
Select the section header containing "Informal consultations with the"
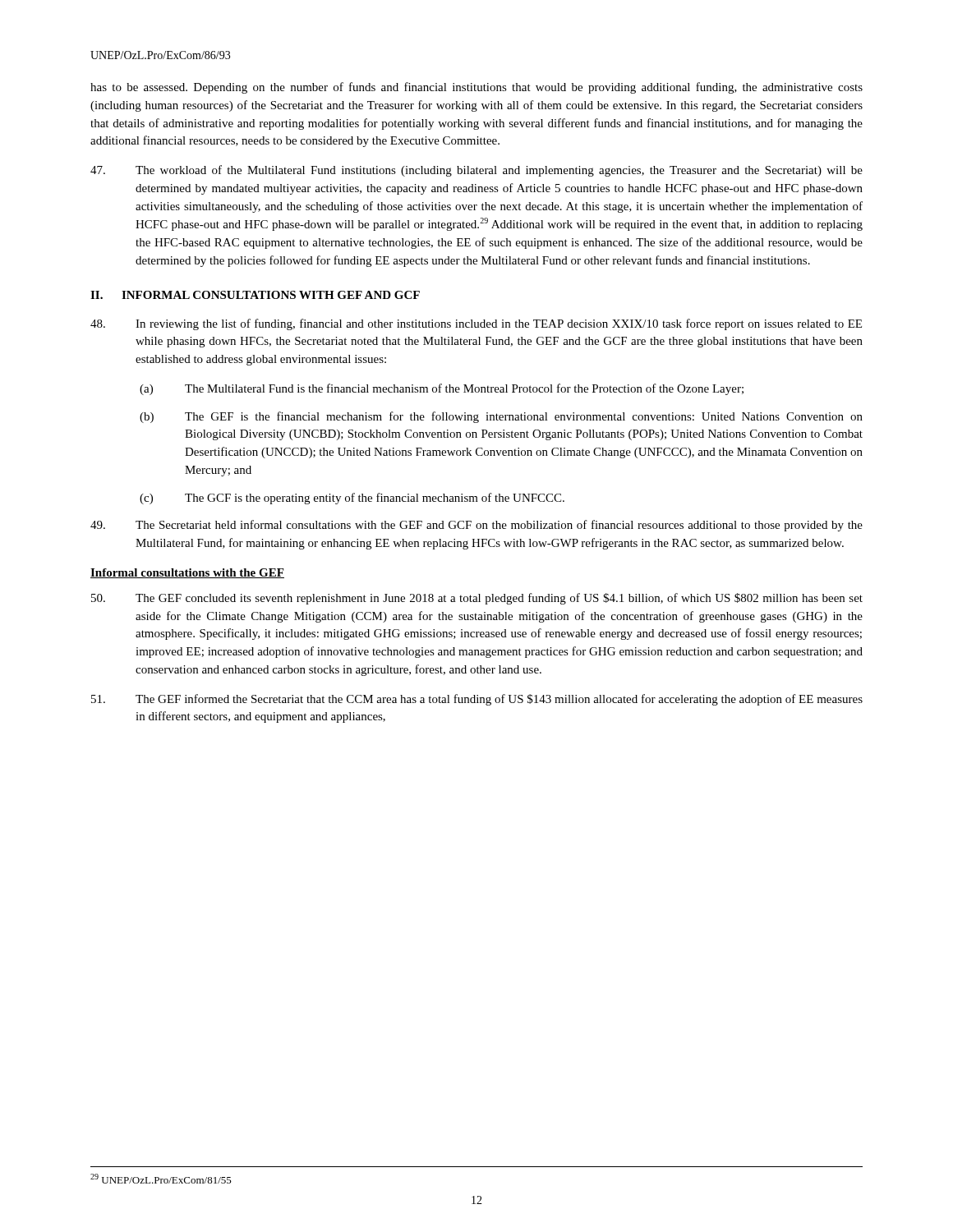click(187, 572)
